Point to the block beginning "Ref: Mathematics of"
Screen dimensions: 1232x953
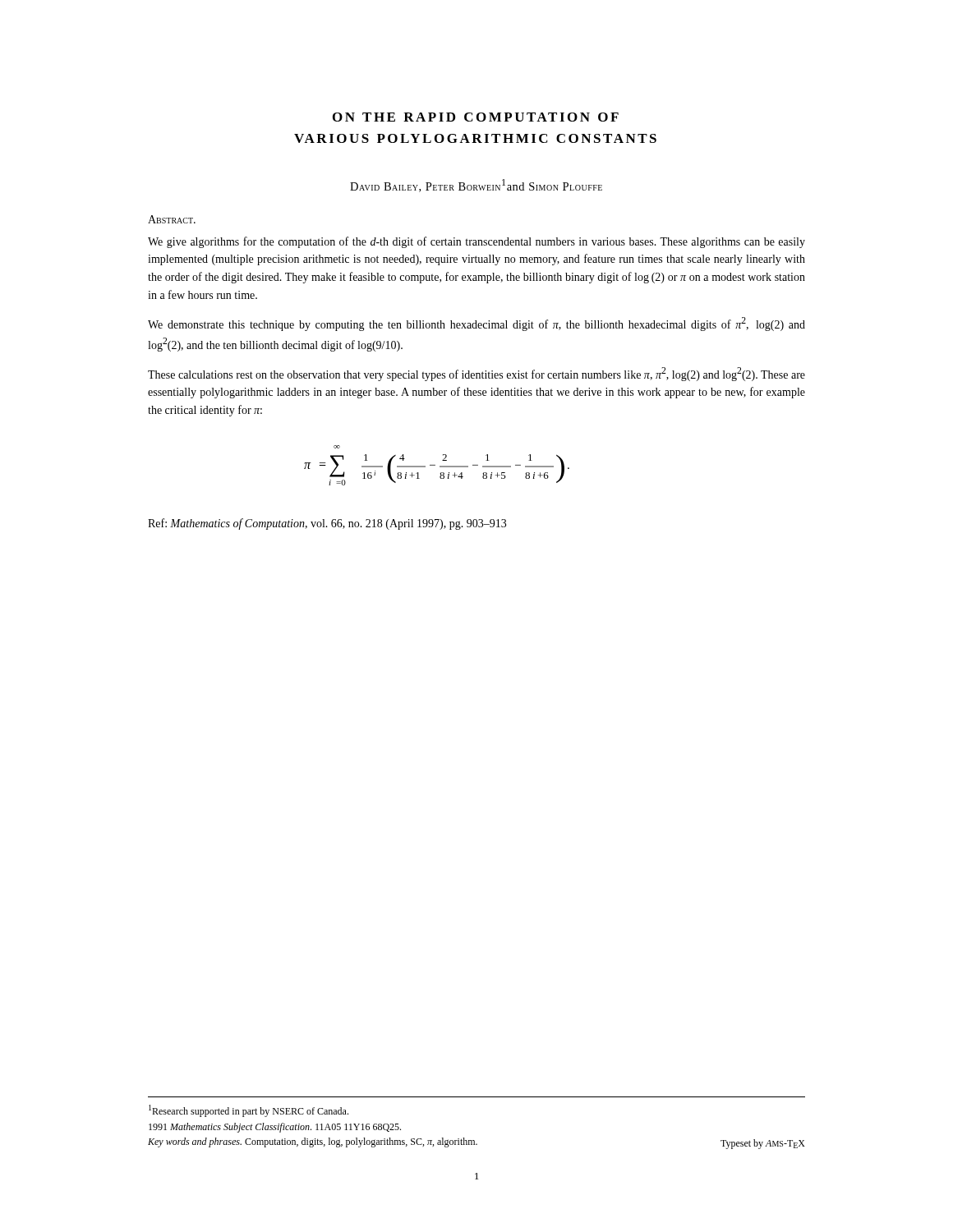point(327,523)
